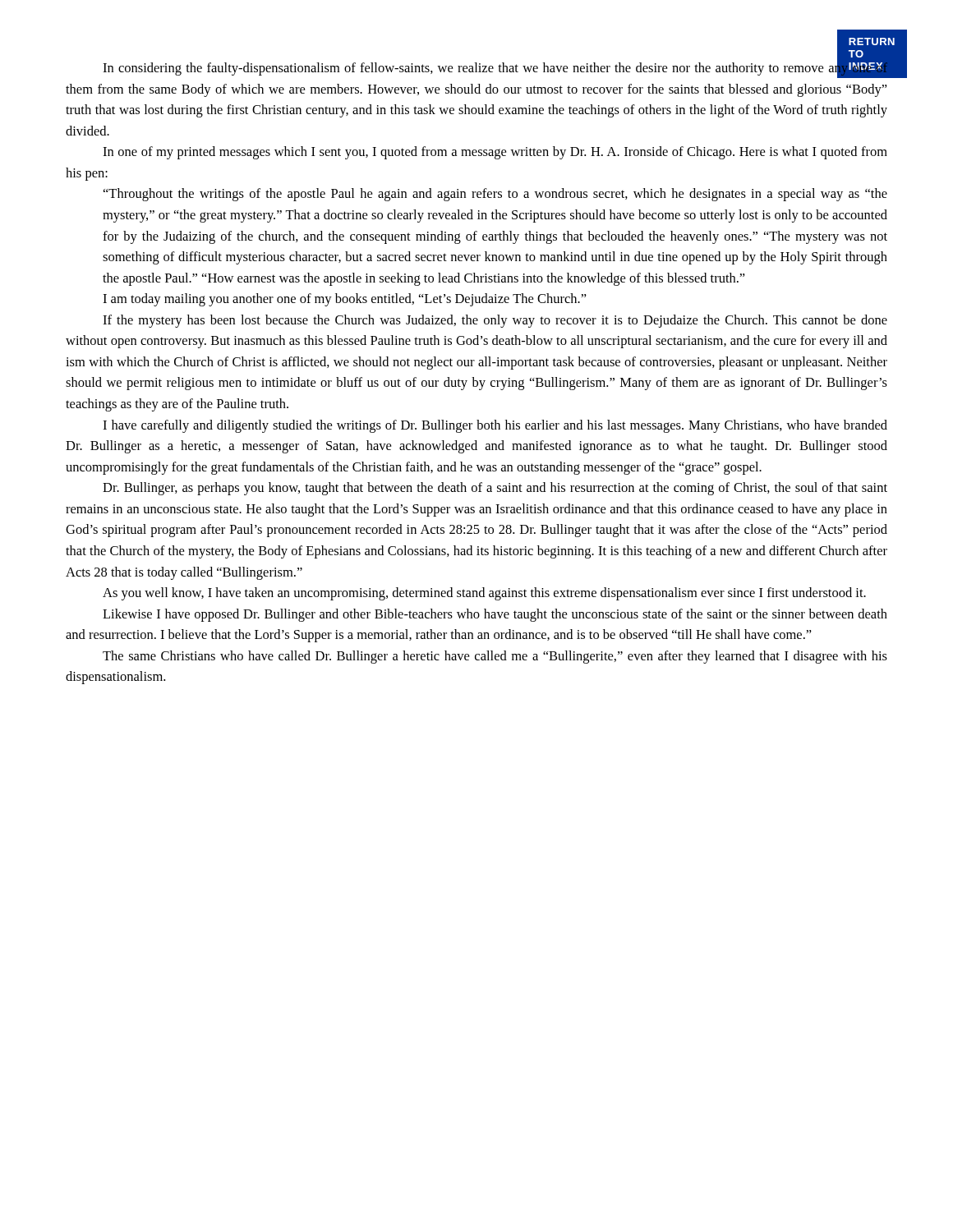Find the text block that says "As you well know, I"
Viewport: 953px width, 1232px height.
tap(476, 593)
